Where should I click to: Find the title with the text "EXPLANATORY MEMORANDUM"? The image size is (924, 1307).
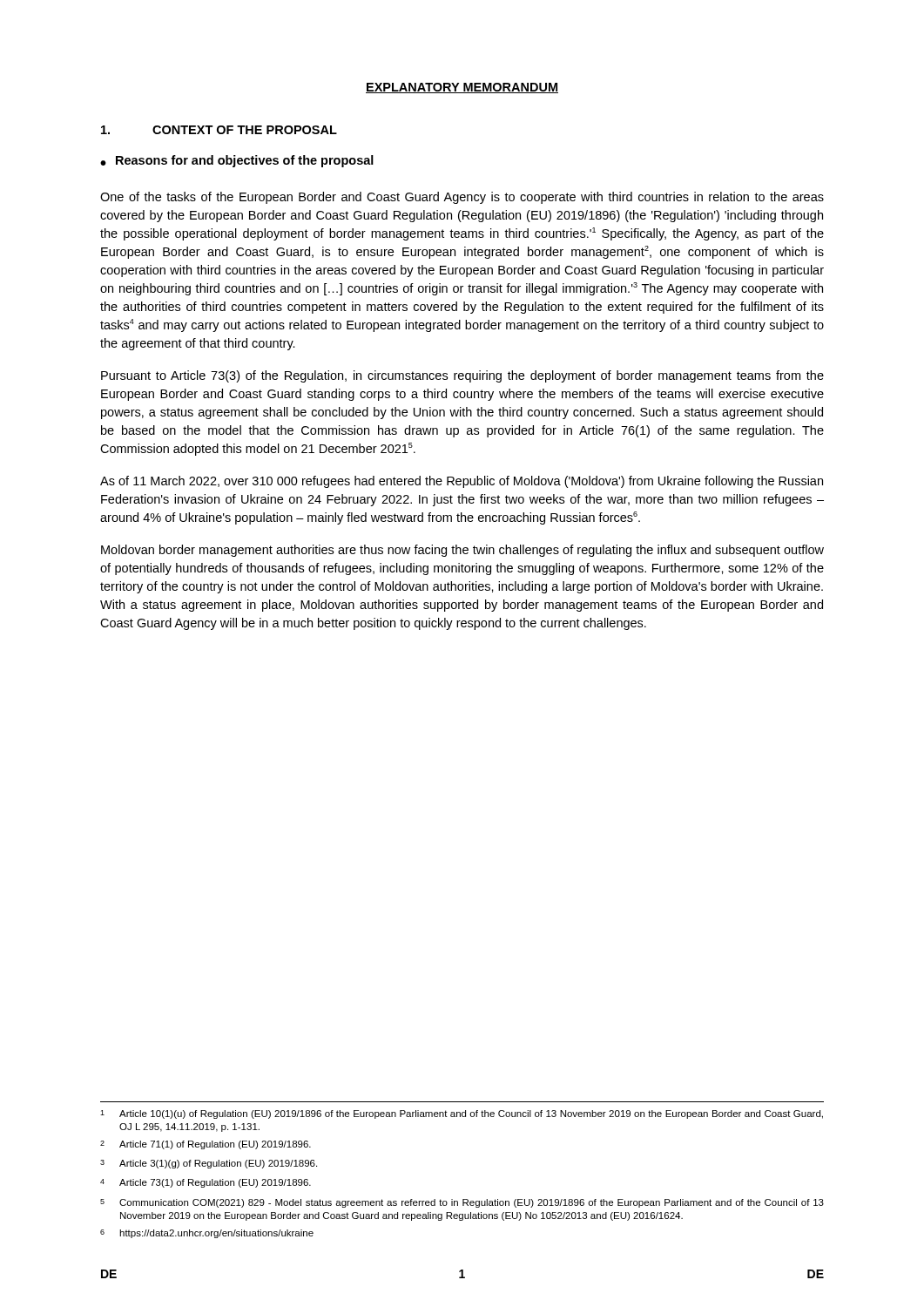click(462, 87)
